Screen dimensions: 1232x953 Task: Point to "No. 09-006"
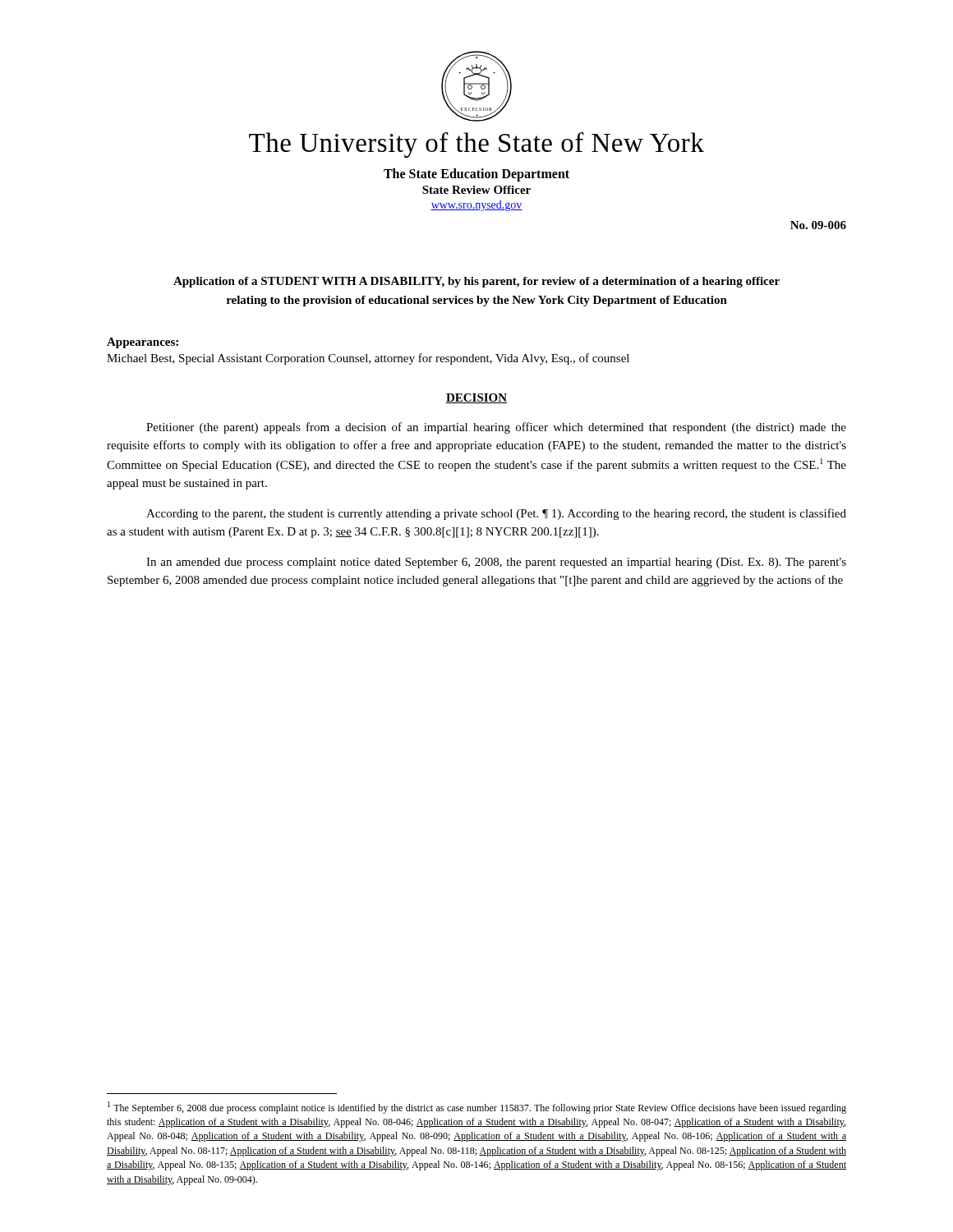tap(818, 225)
